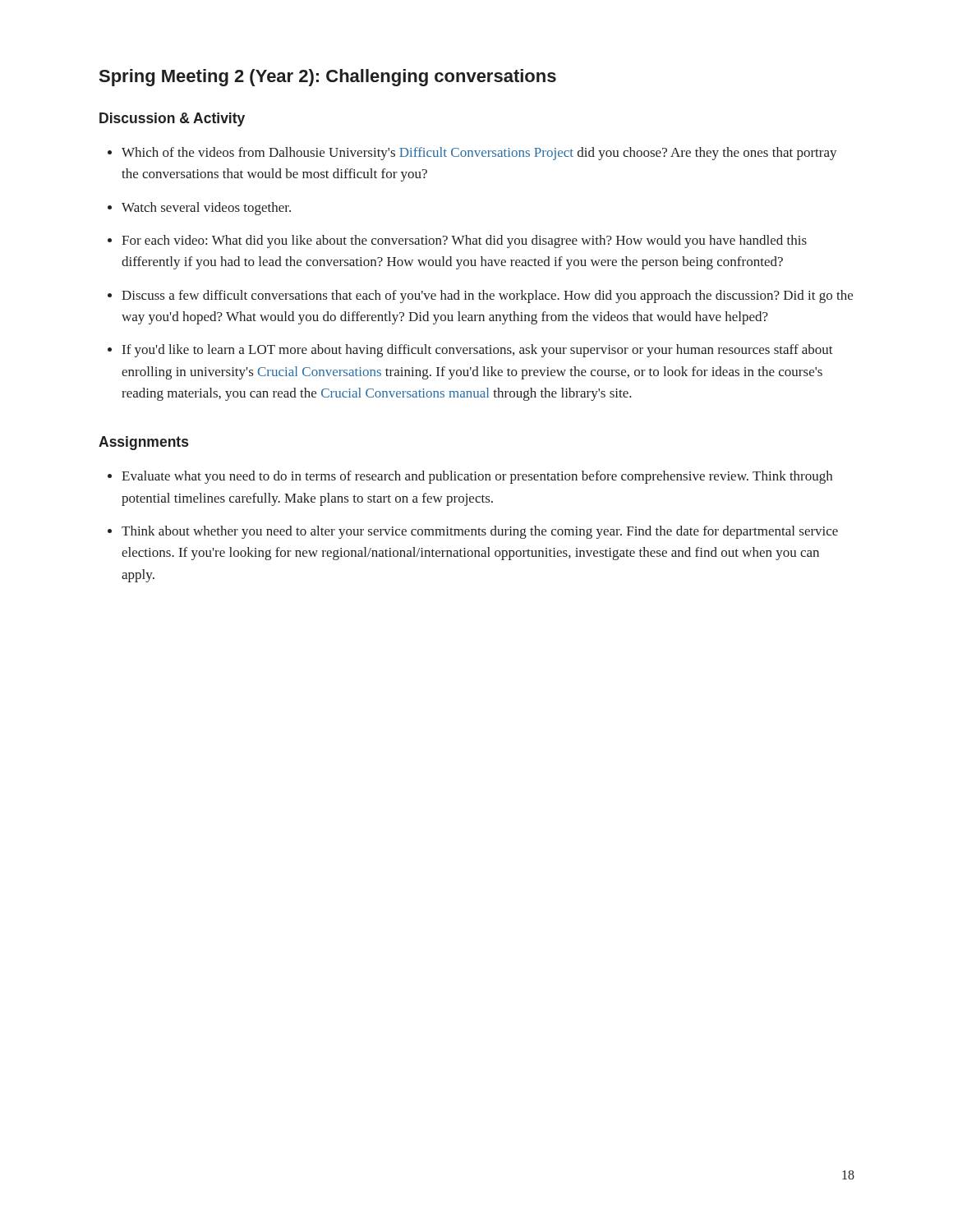Navigate to the block starting "Watch several videos together."
This screenshot has height=1232, width=953.
pos(207,207)
